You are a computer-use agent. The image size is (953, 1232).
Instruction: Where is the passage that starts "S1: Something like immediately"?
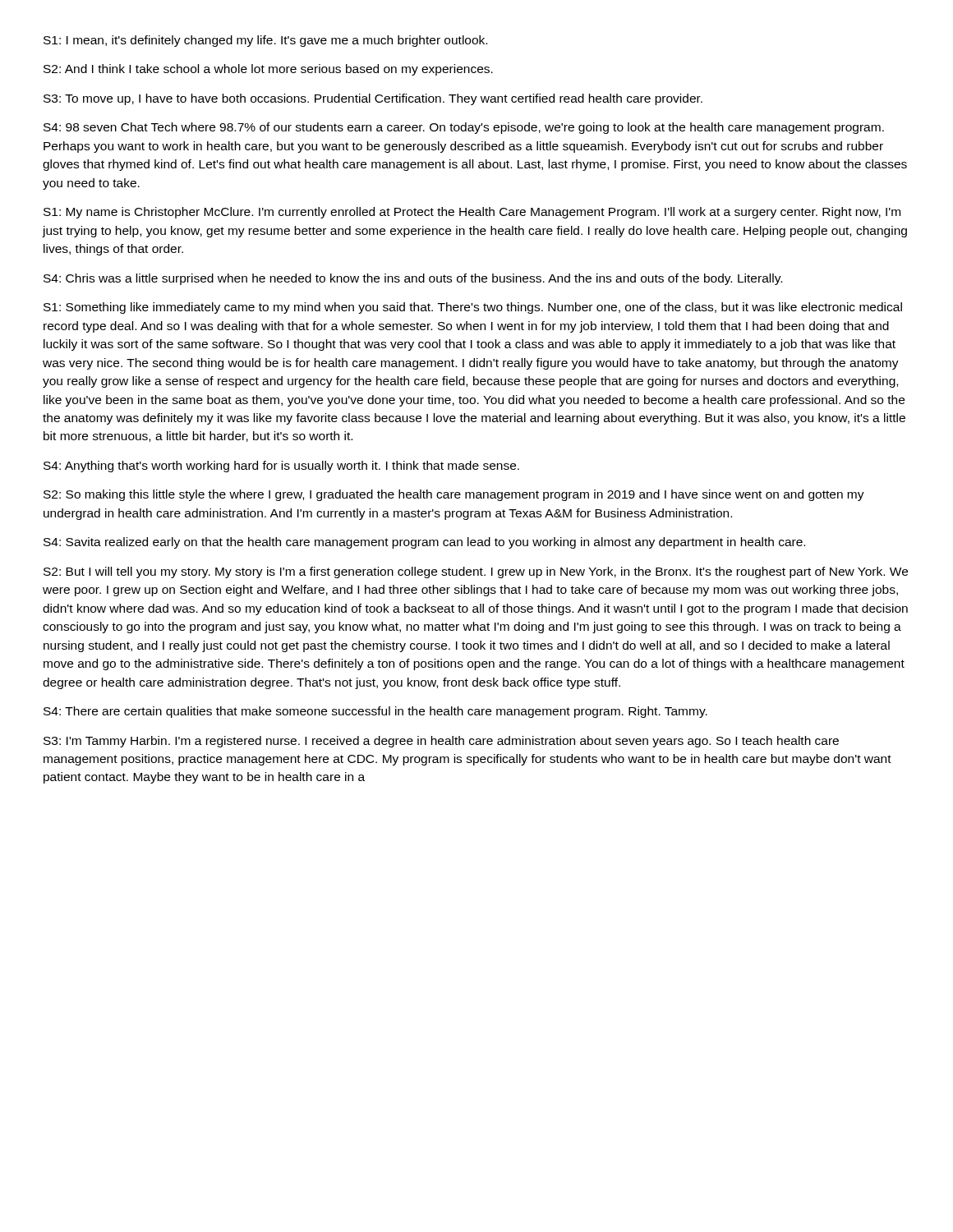[x=474, y=371]
